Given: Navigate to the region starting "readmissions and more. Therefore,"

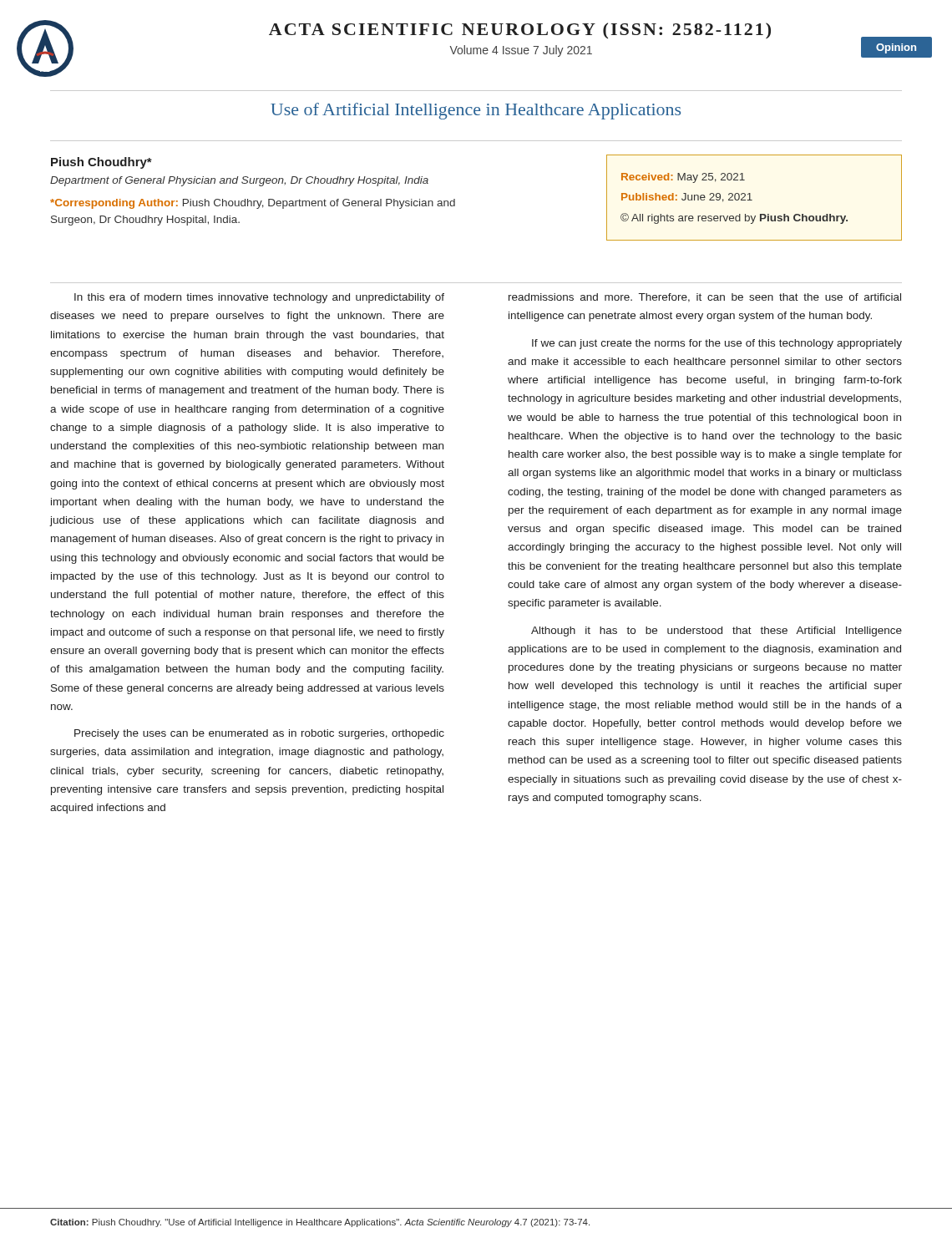Looking at the screenshot, I should [705, 548].
